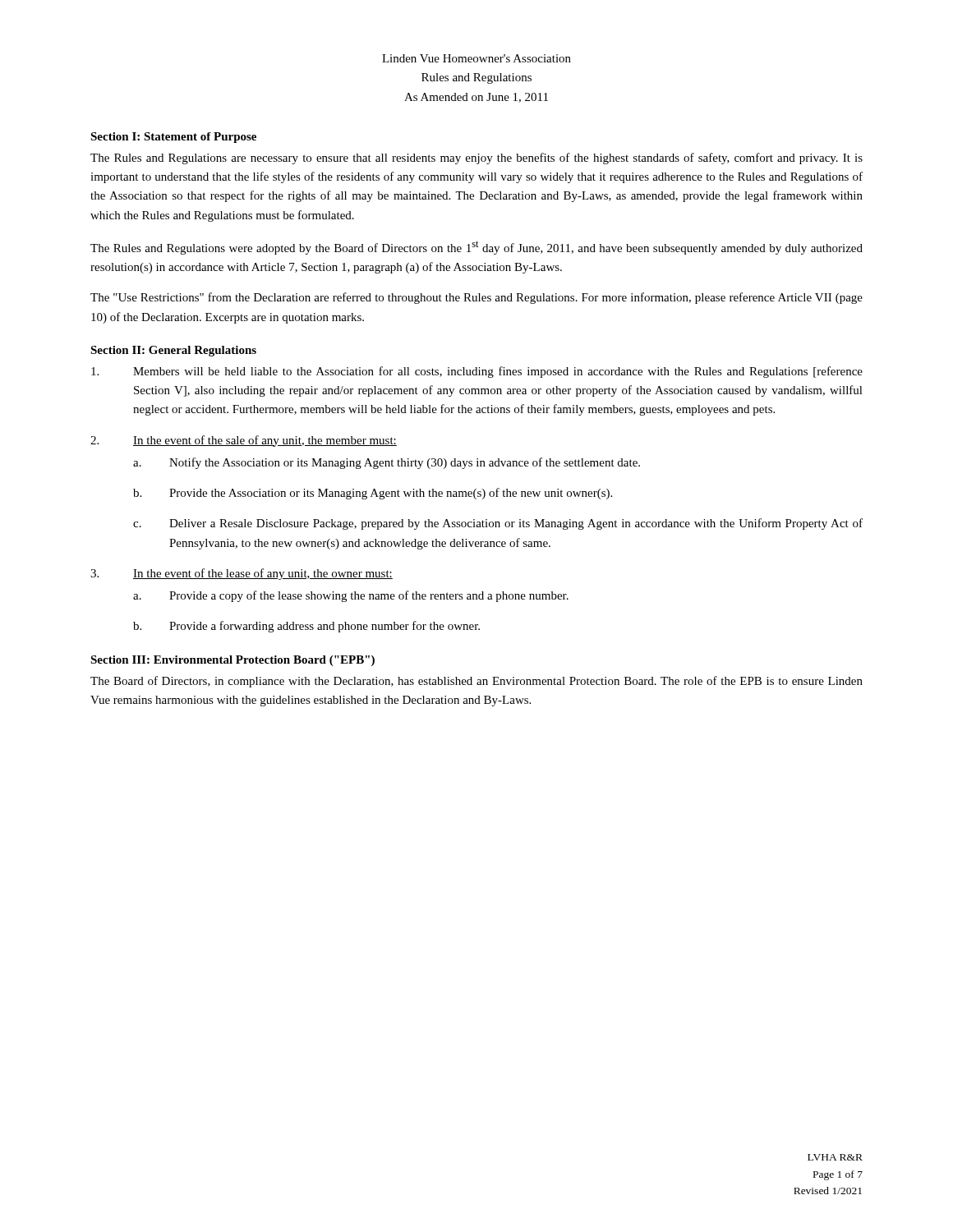Viewport: 953px width, 1232px height.
Task: Locate the text block with the text "The Board of Directors, in compliance"
Action: 476,690
